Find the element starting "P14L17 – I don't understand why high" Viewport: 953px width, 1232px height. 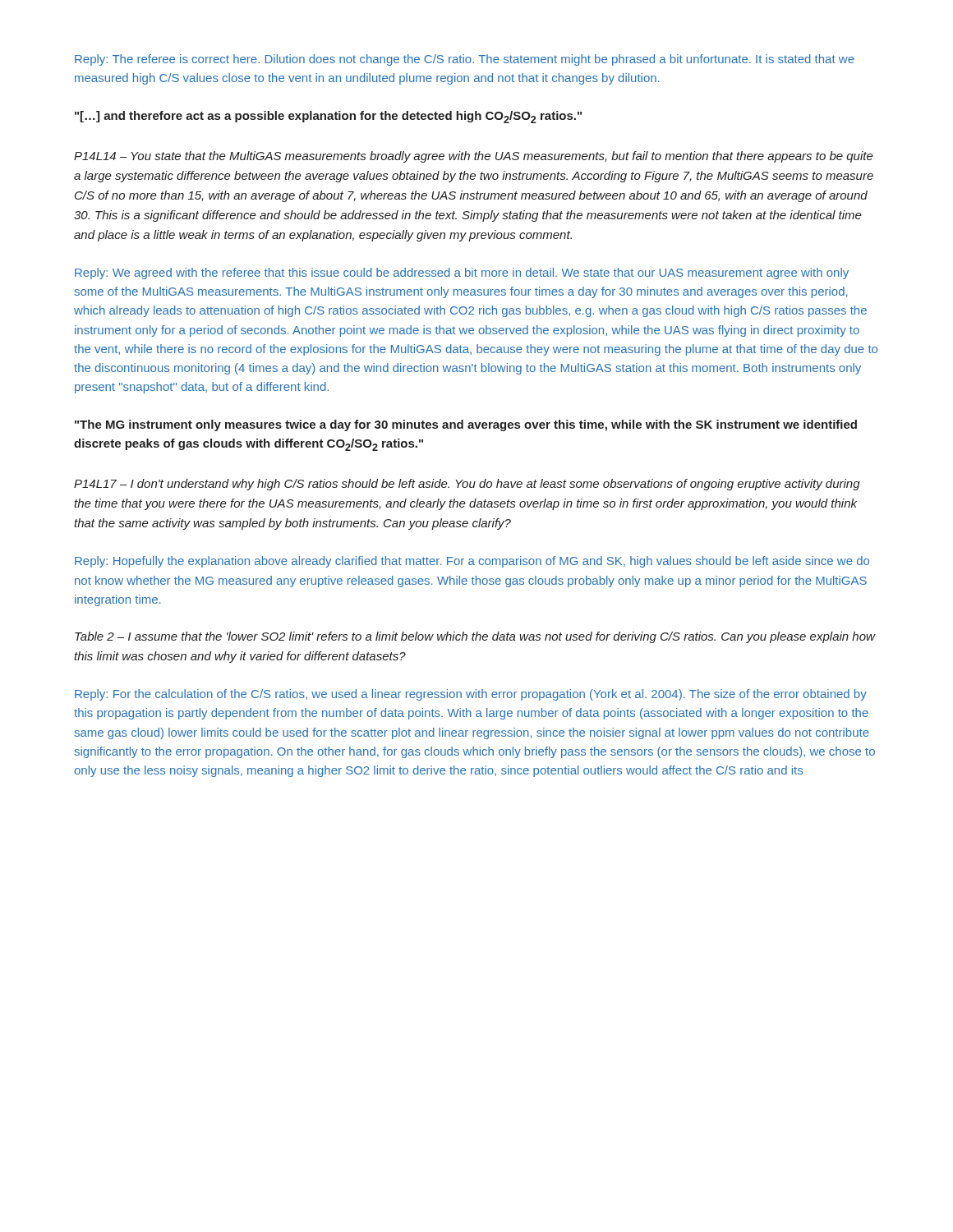pyautogui.click(x=467, y=503)
